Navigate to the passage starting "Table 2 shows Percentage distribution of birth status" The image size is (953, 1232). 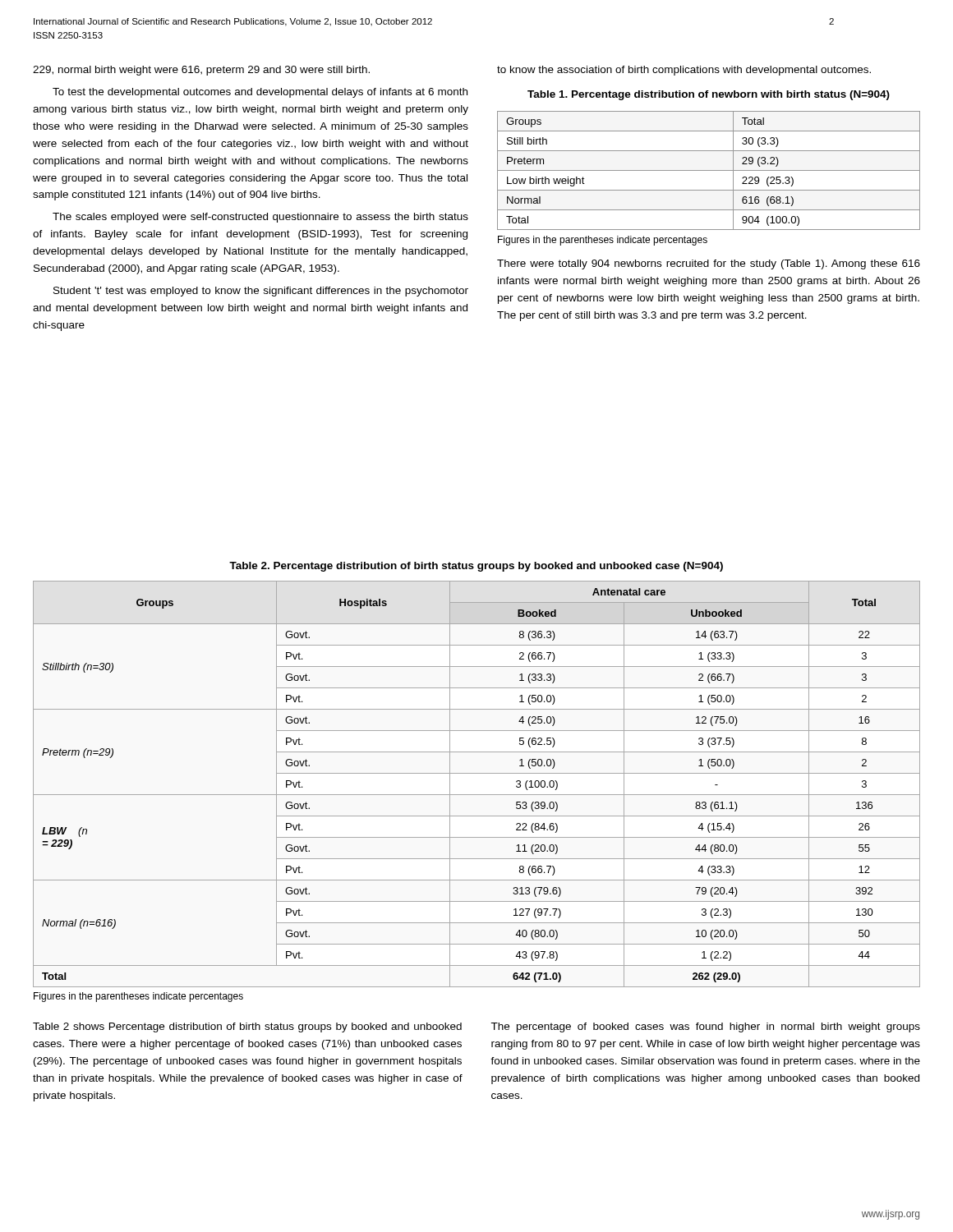pos(247,1061)
